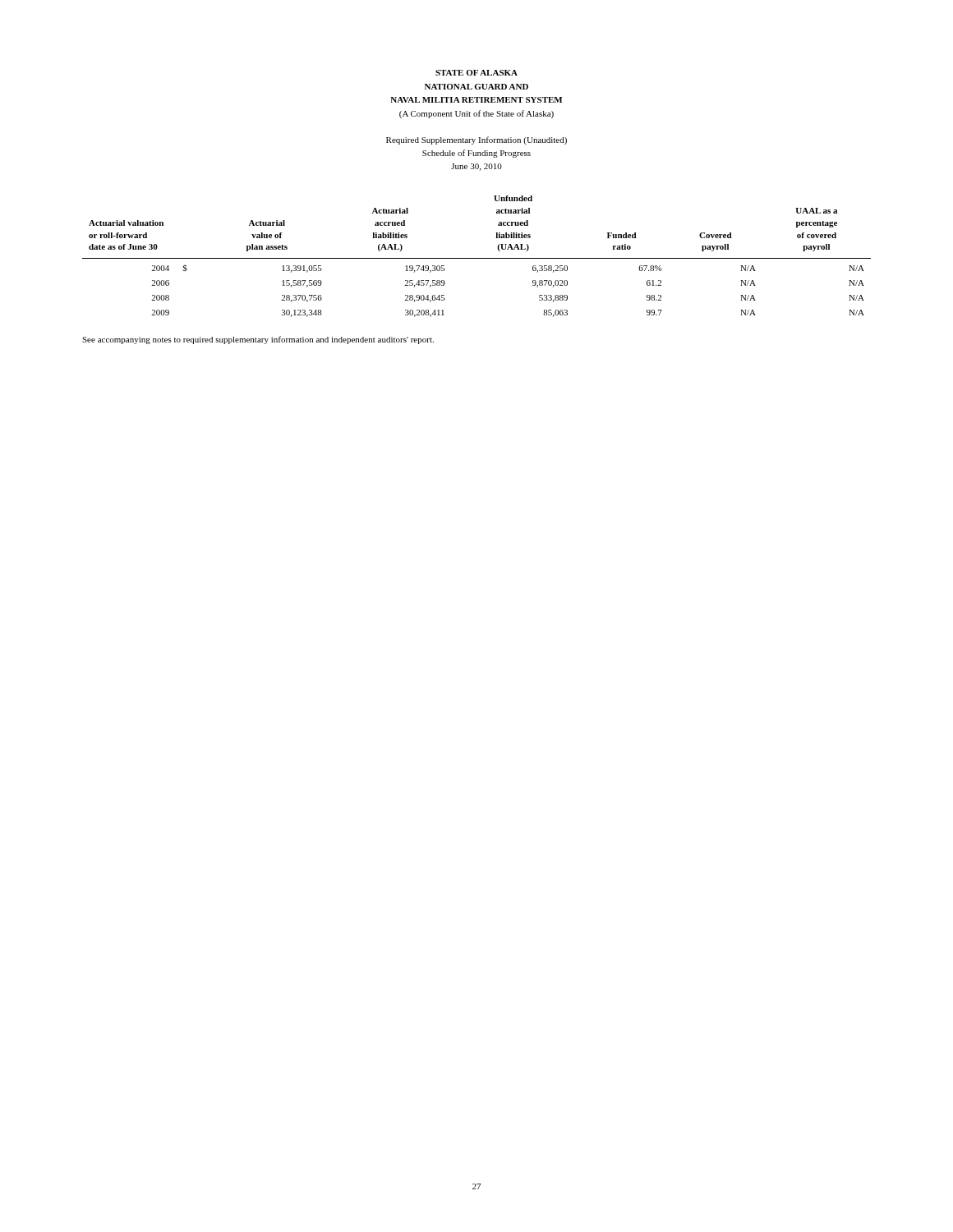953x1232 pixels.
Task: Navigate to the passage starting "See accompanying notes"
Action: 258,339
